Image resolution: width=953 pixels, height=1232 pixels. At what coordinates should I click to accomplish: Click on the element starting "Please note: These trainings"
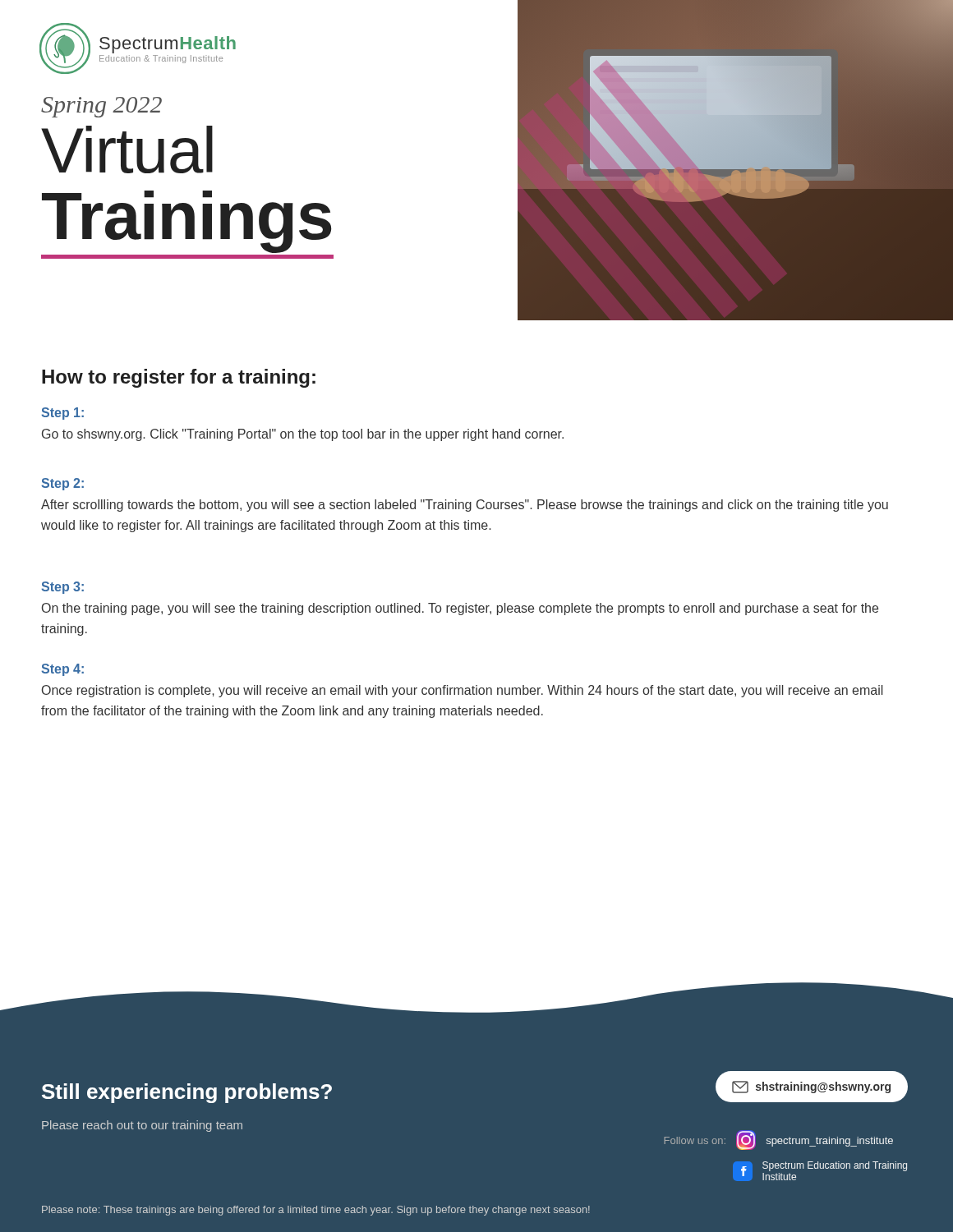[x=476, y=1209]
